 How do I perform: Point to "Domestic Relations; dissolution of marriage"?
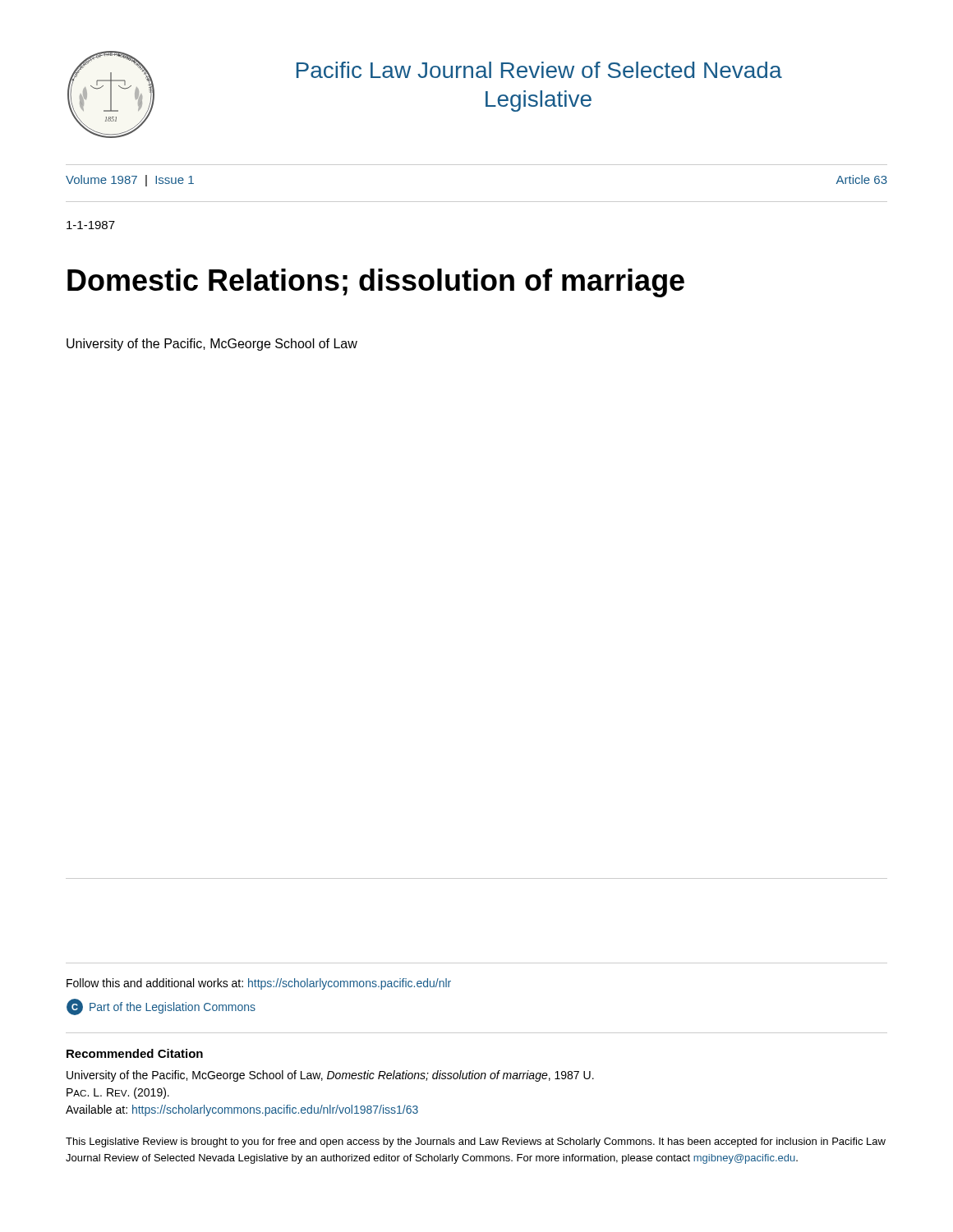click(376, 280)
